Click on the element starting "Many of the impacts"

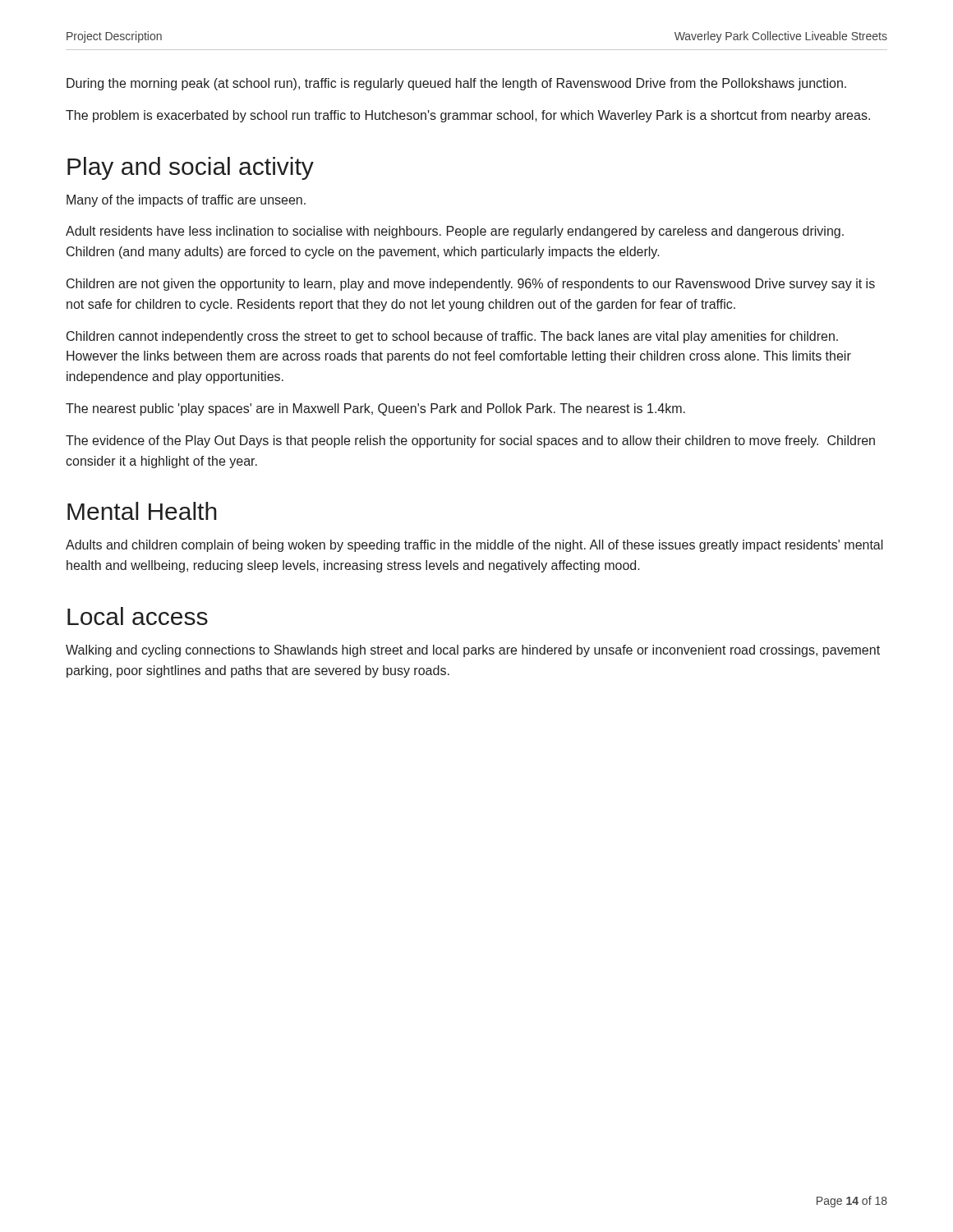point(186,200)
